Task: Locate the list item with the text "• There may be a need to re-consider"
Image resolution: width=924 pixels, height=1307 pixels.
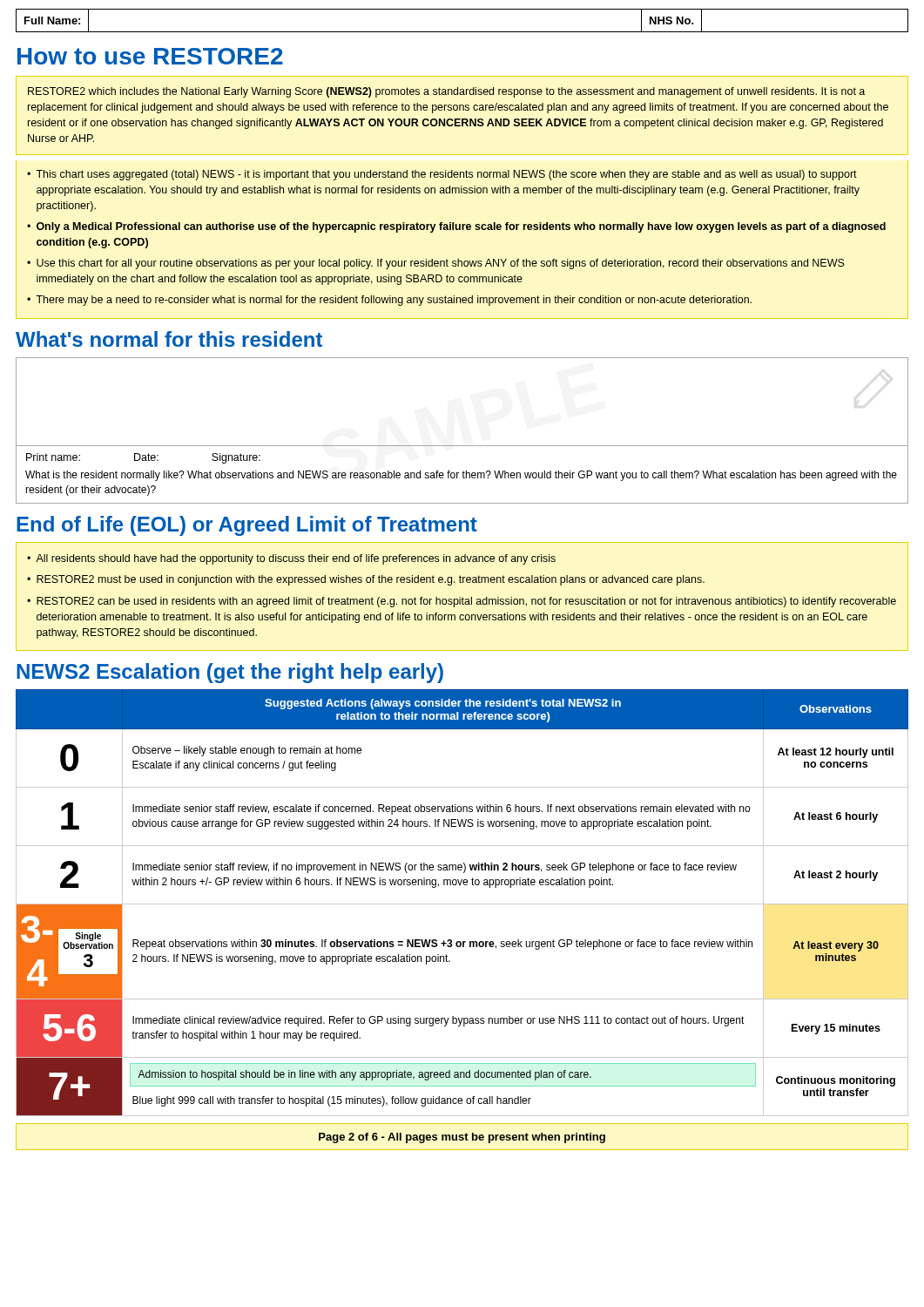Action: (x=390, y=300)
